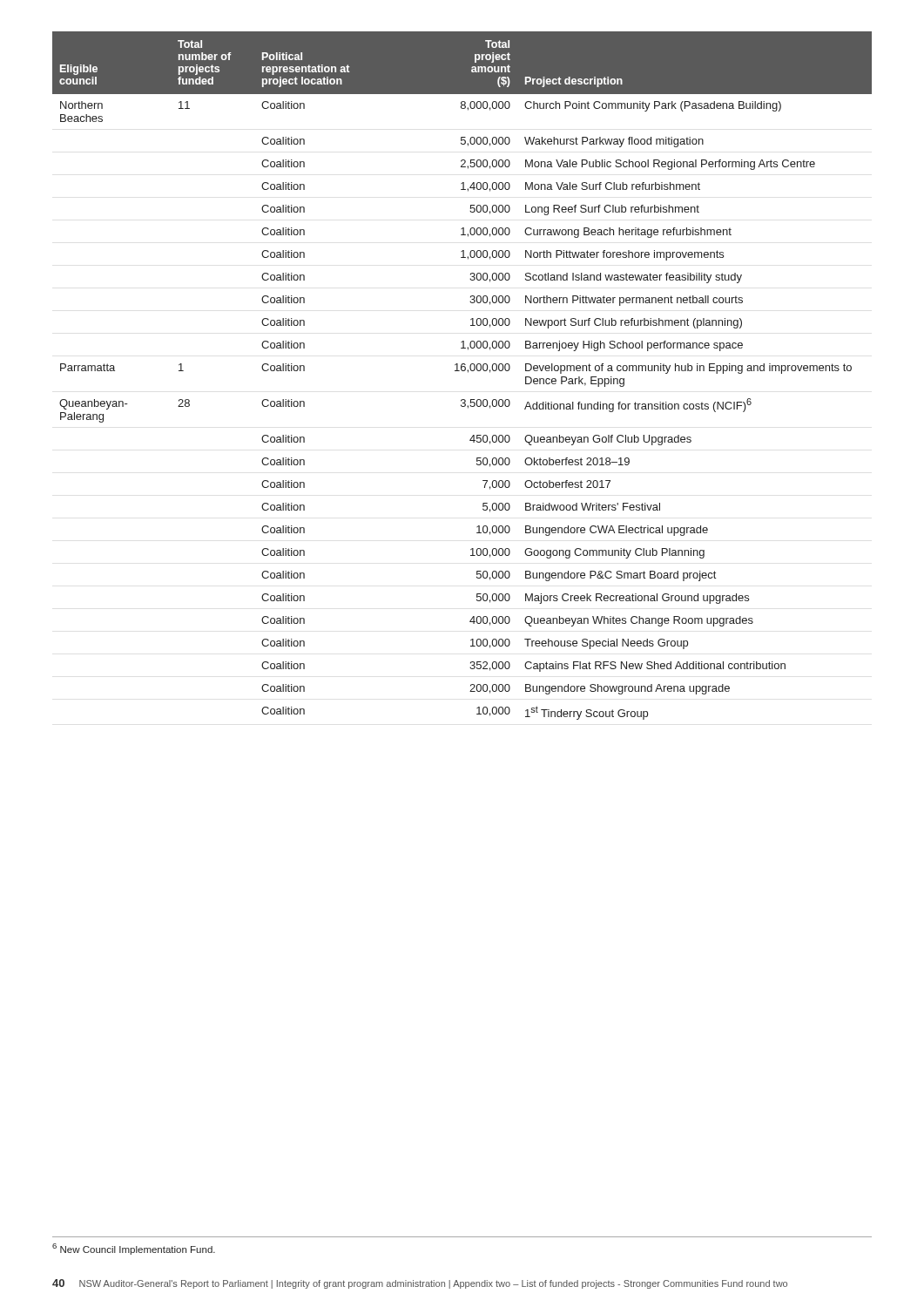Click on the element starting "6 New Council Implementation Fund."

(x=134, y=1248)
